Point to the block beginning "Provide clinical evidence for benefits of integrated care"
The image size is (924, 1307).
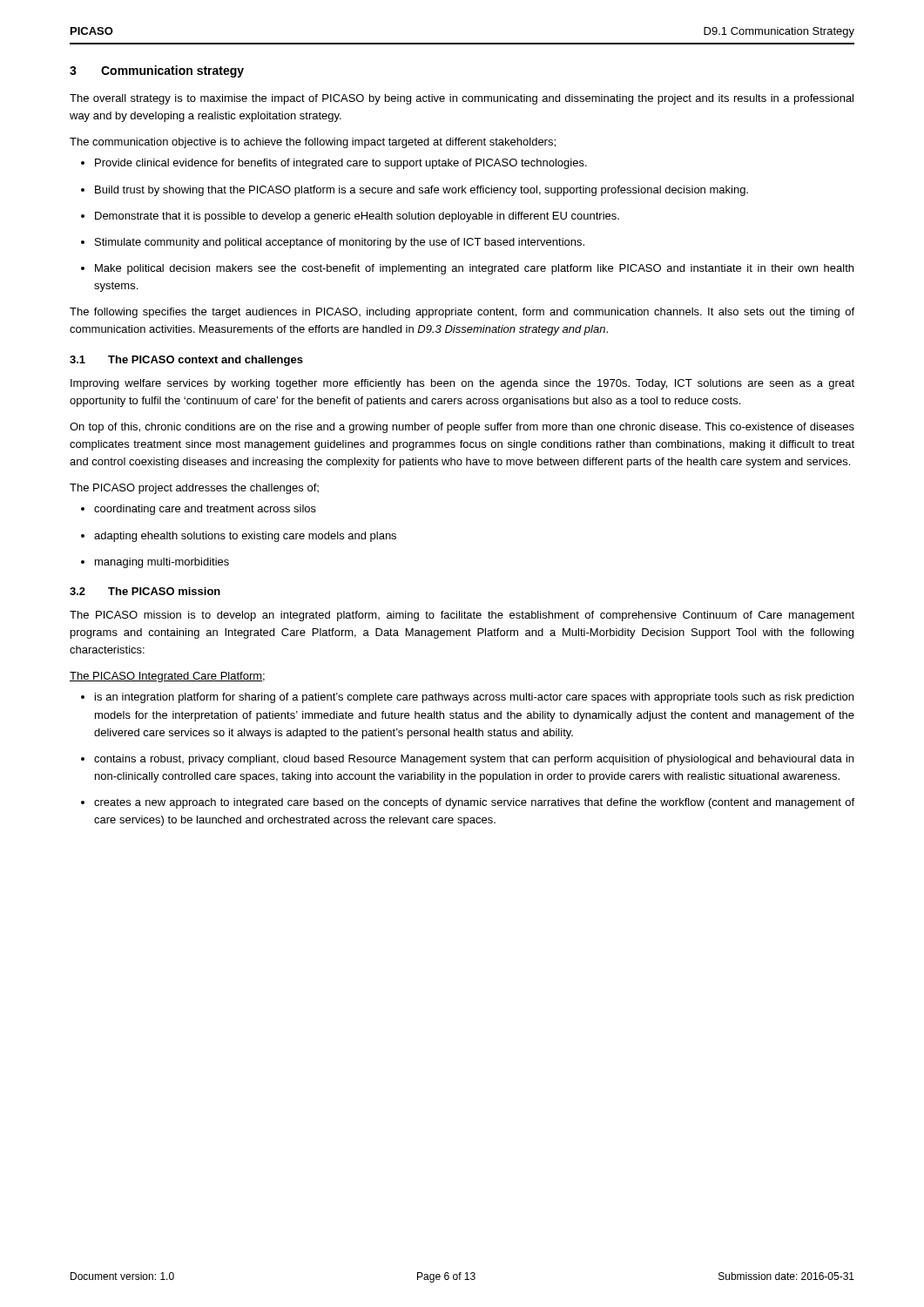474,163
